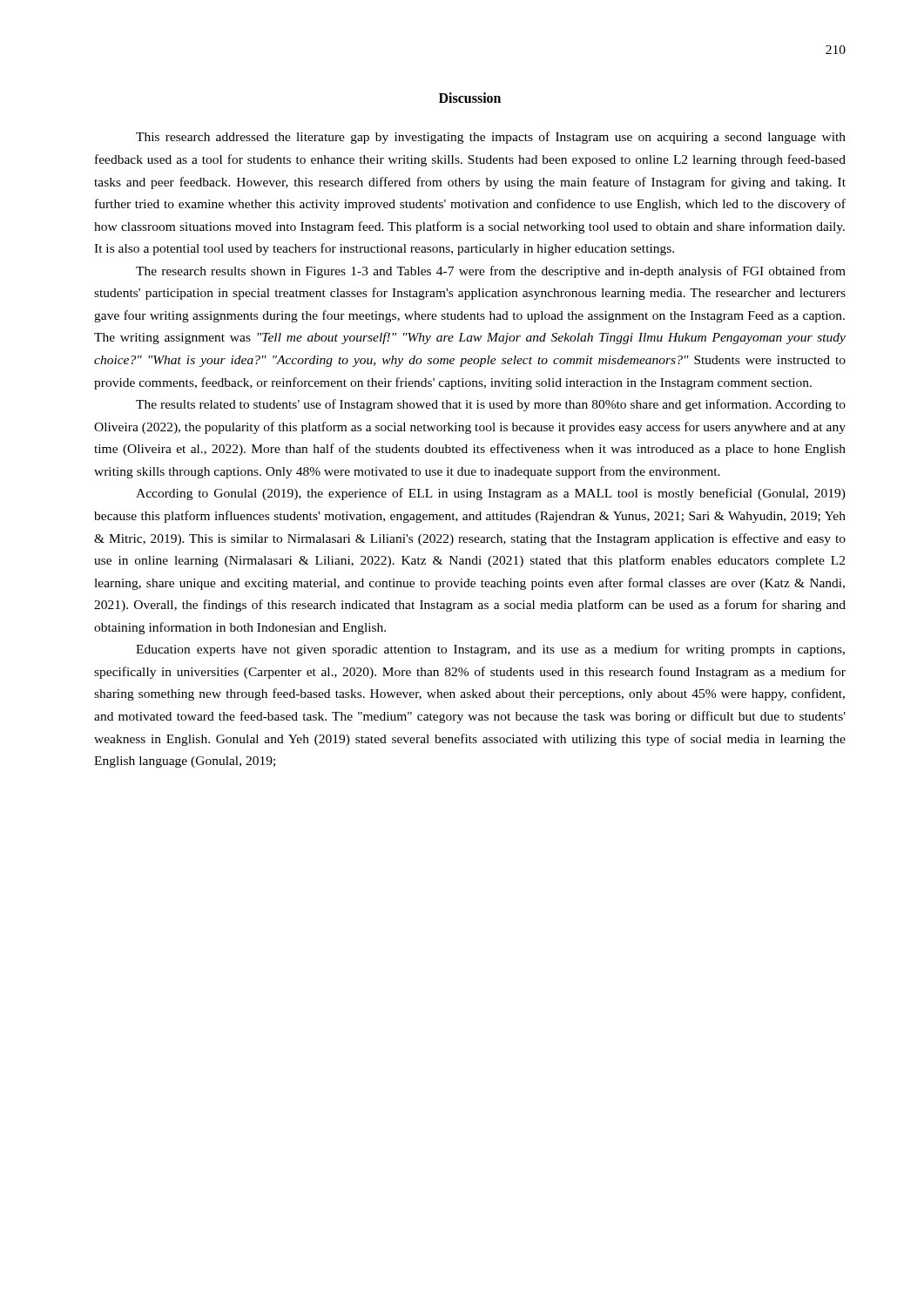Find the text block that reads "This research addressed"
The width and height of the screenshot is (924, 1307).
click(470, 192)
